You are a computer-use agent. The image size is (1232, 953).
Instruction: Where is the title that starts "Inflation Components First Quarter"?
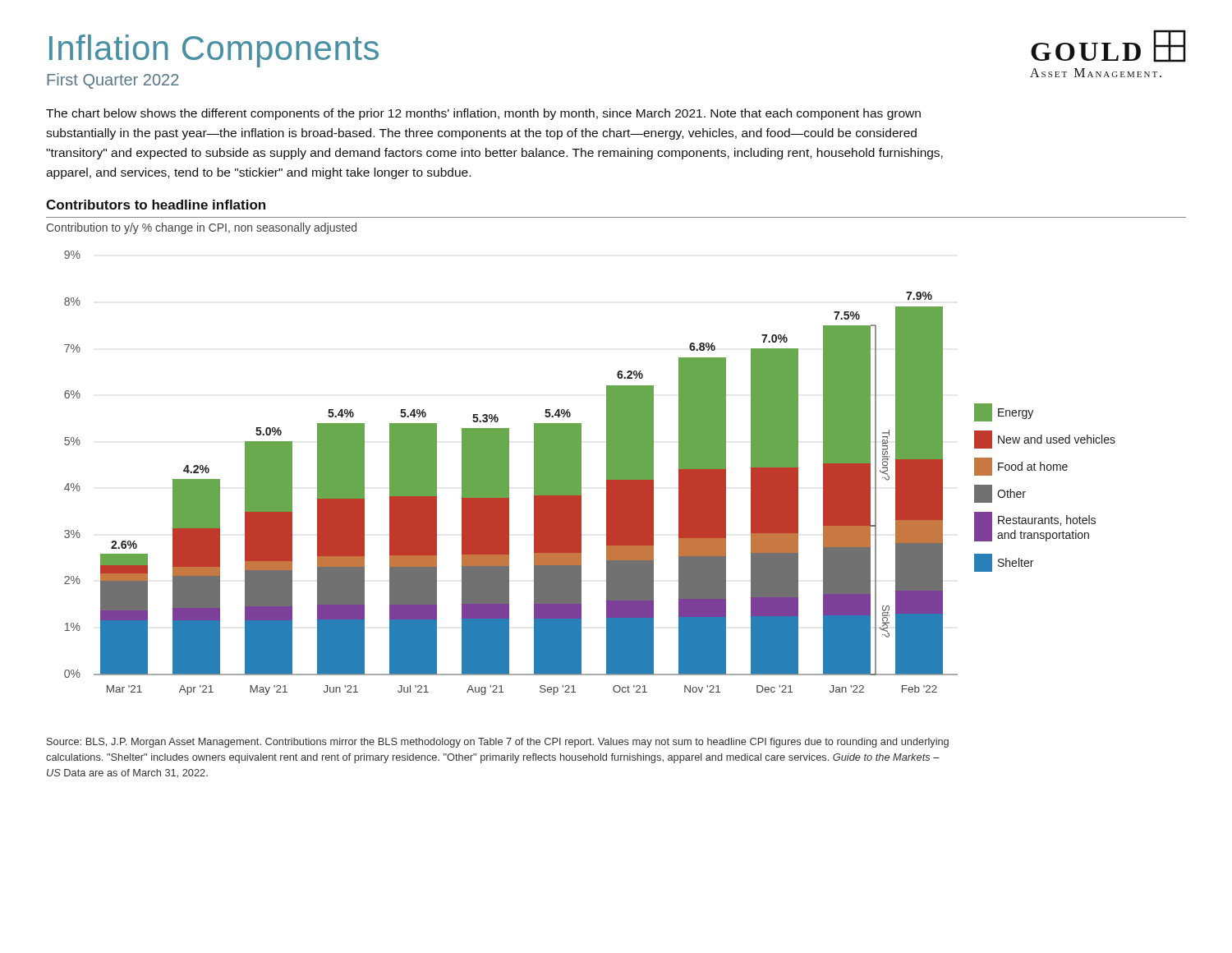(x=213, y=60)
